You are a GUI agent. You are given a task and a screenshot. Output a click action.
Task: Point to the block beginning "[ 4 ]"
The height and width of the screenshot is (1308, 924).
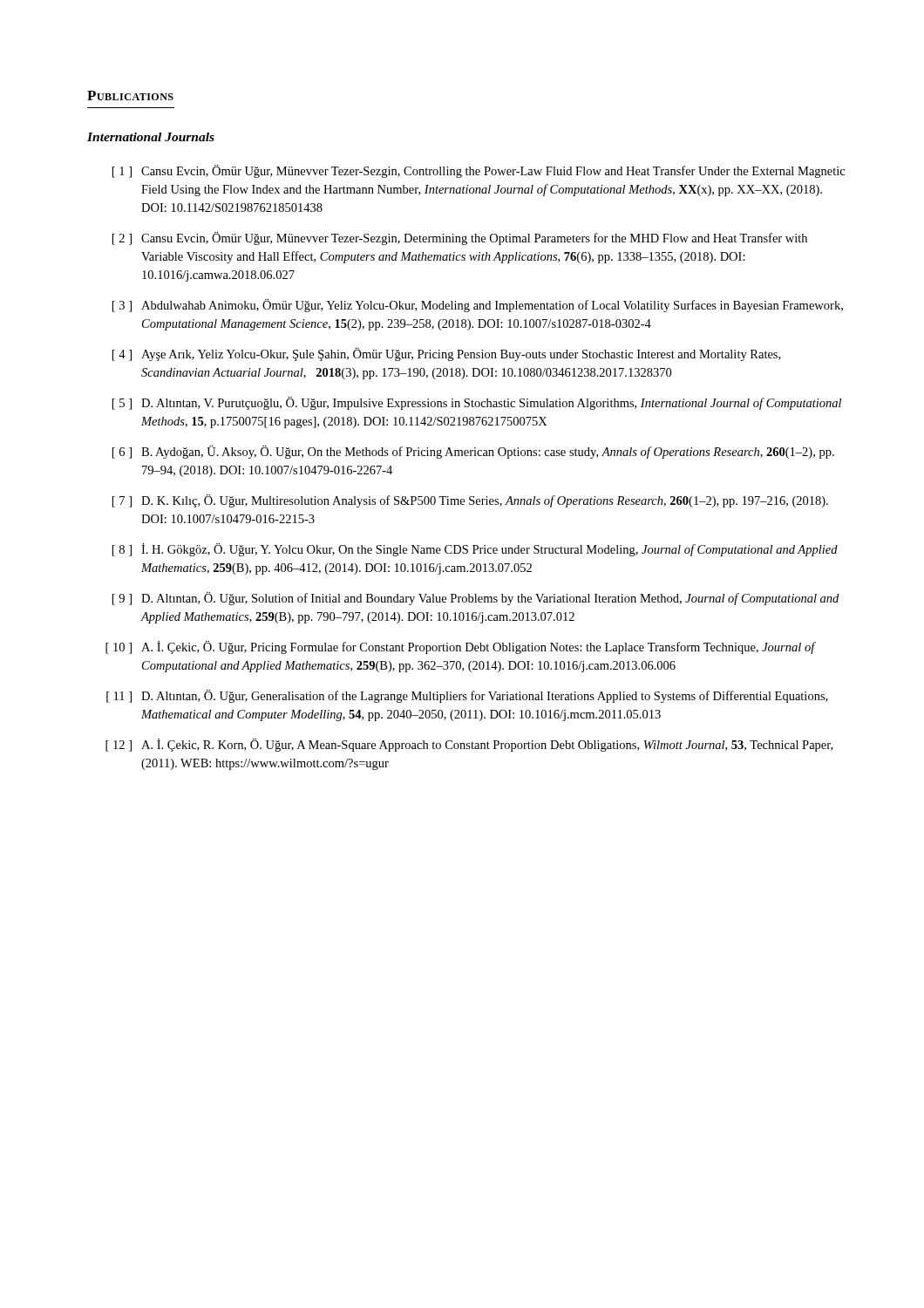coord(466,364)
